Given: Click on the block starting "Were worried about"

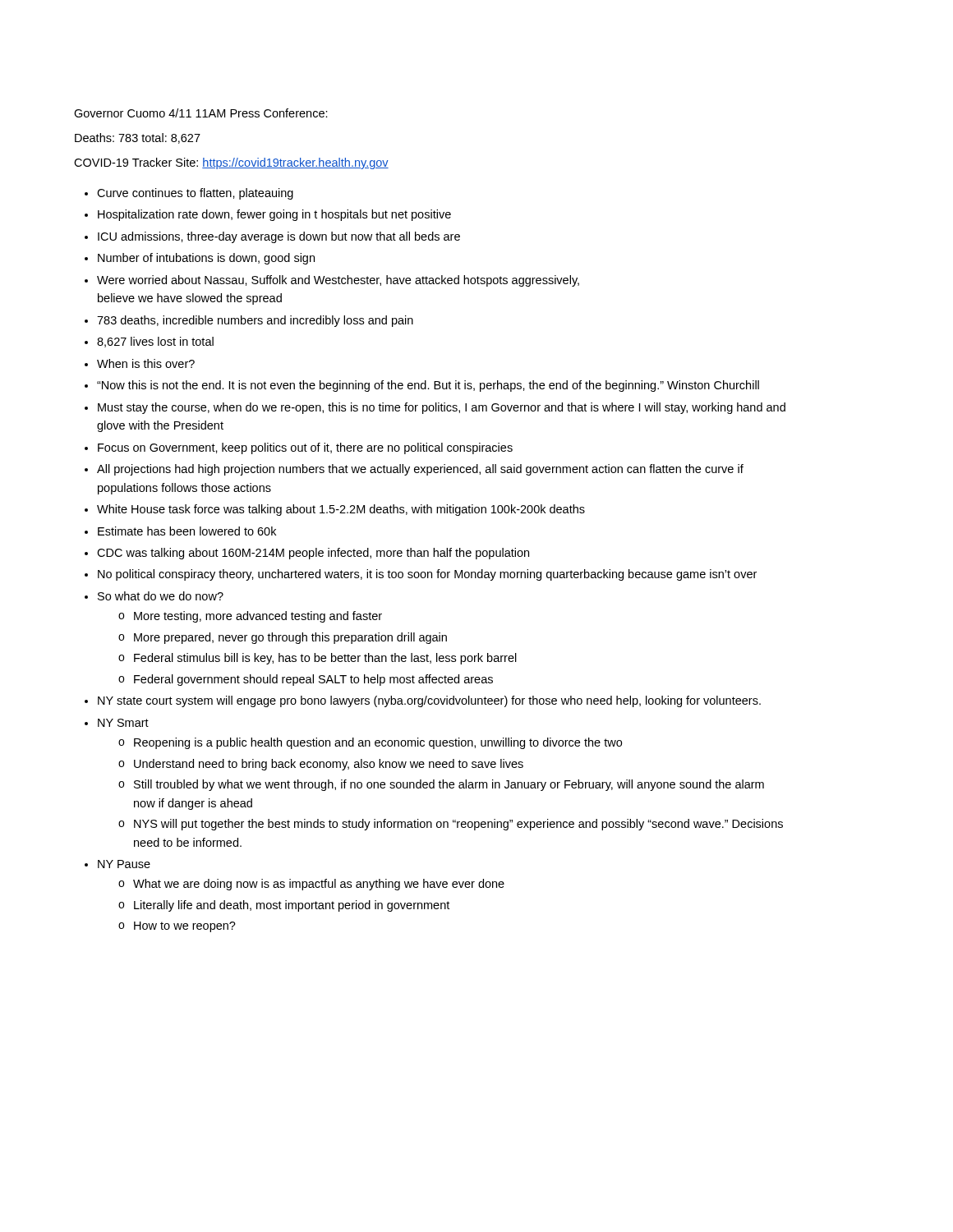Looking at the screenshot, I should [x=339, y=289].
